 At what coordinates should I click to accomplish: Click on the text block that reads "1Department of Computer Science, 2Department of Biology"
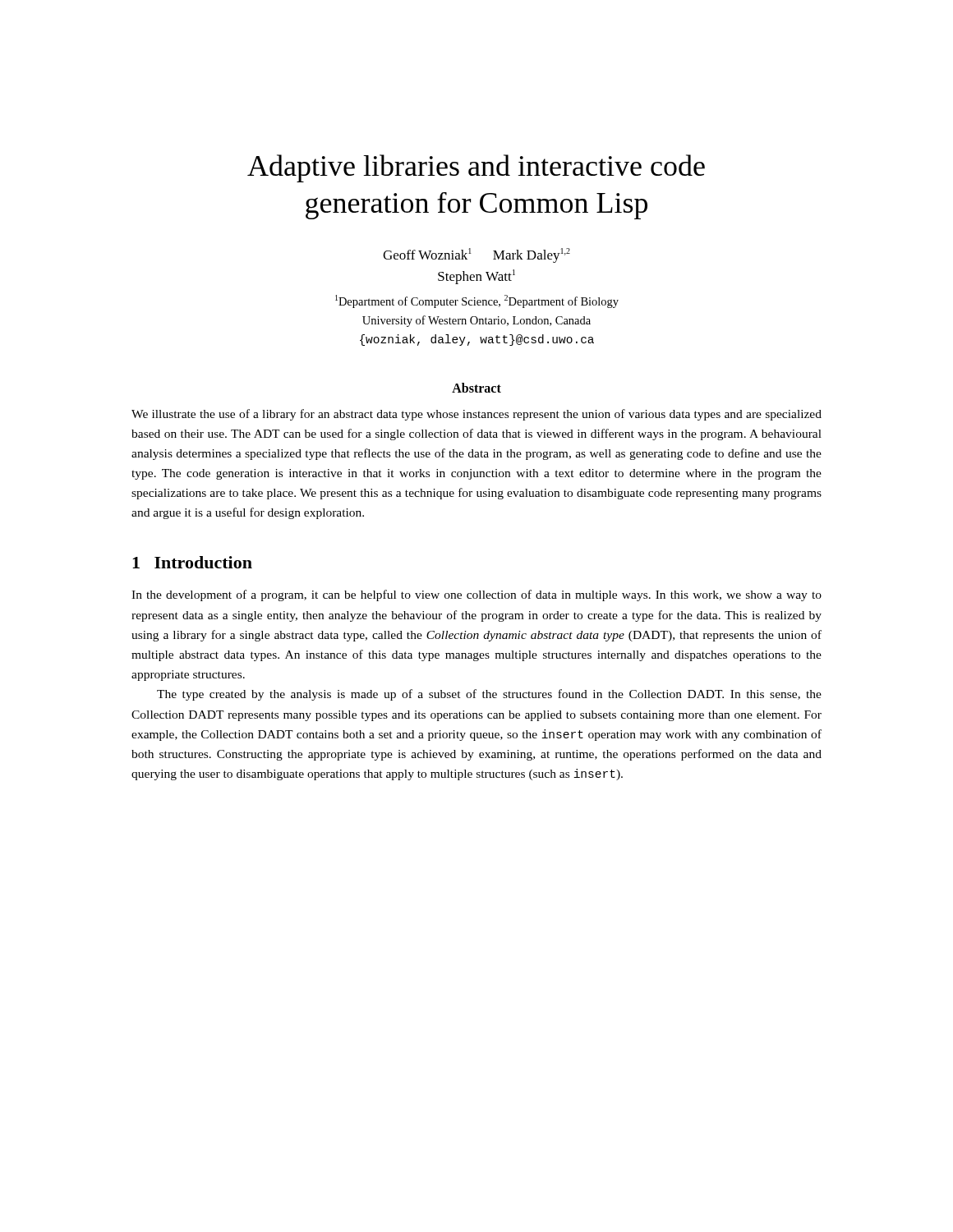(x=476, y=320)
